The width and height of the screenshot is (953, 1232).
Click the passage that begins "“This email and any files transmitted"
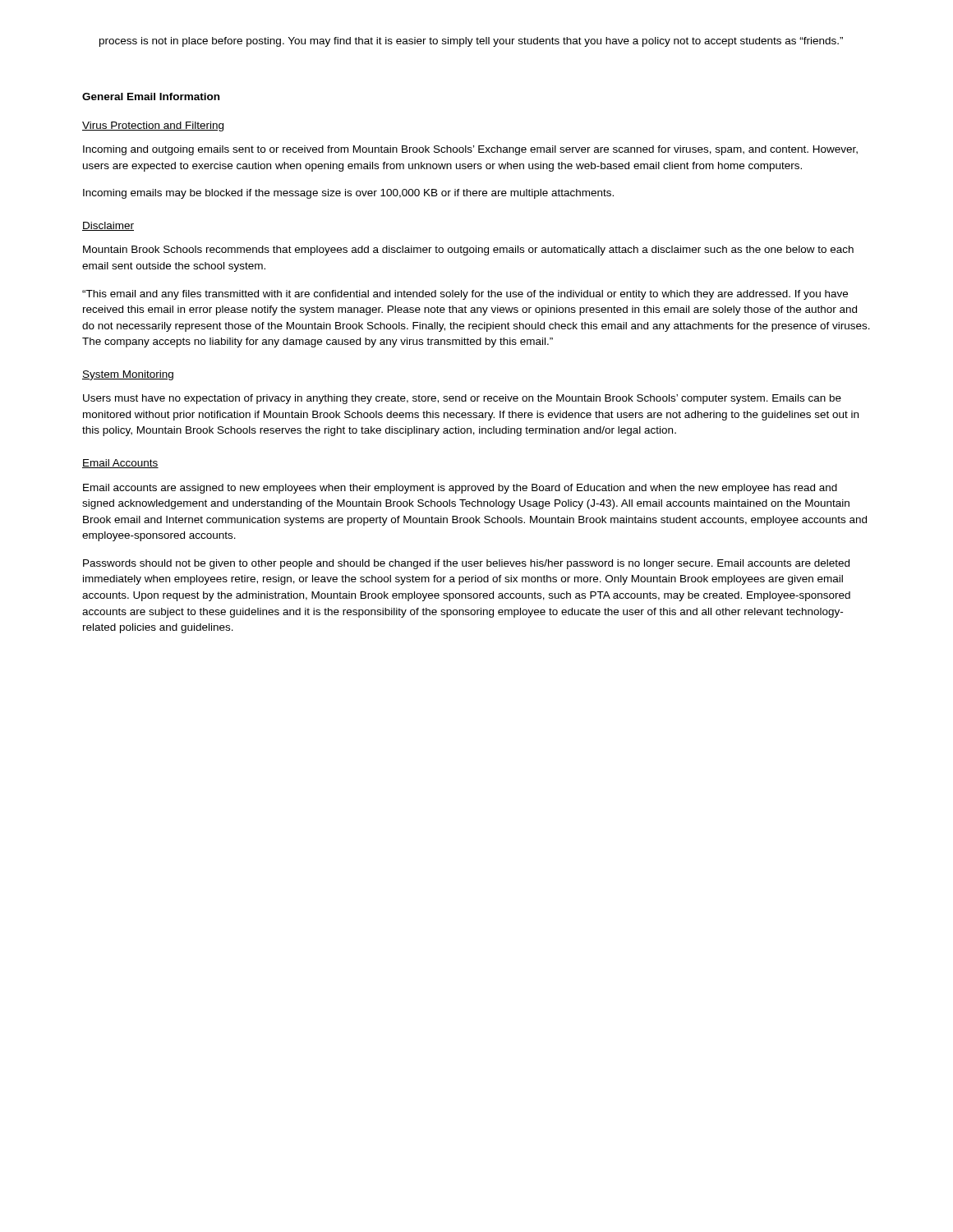(476, 317)
